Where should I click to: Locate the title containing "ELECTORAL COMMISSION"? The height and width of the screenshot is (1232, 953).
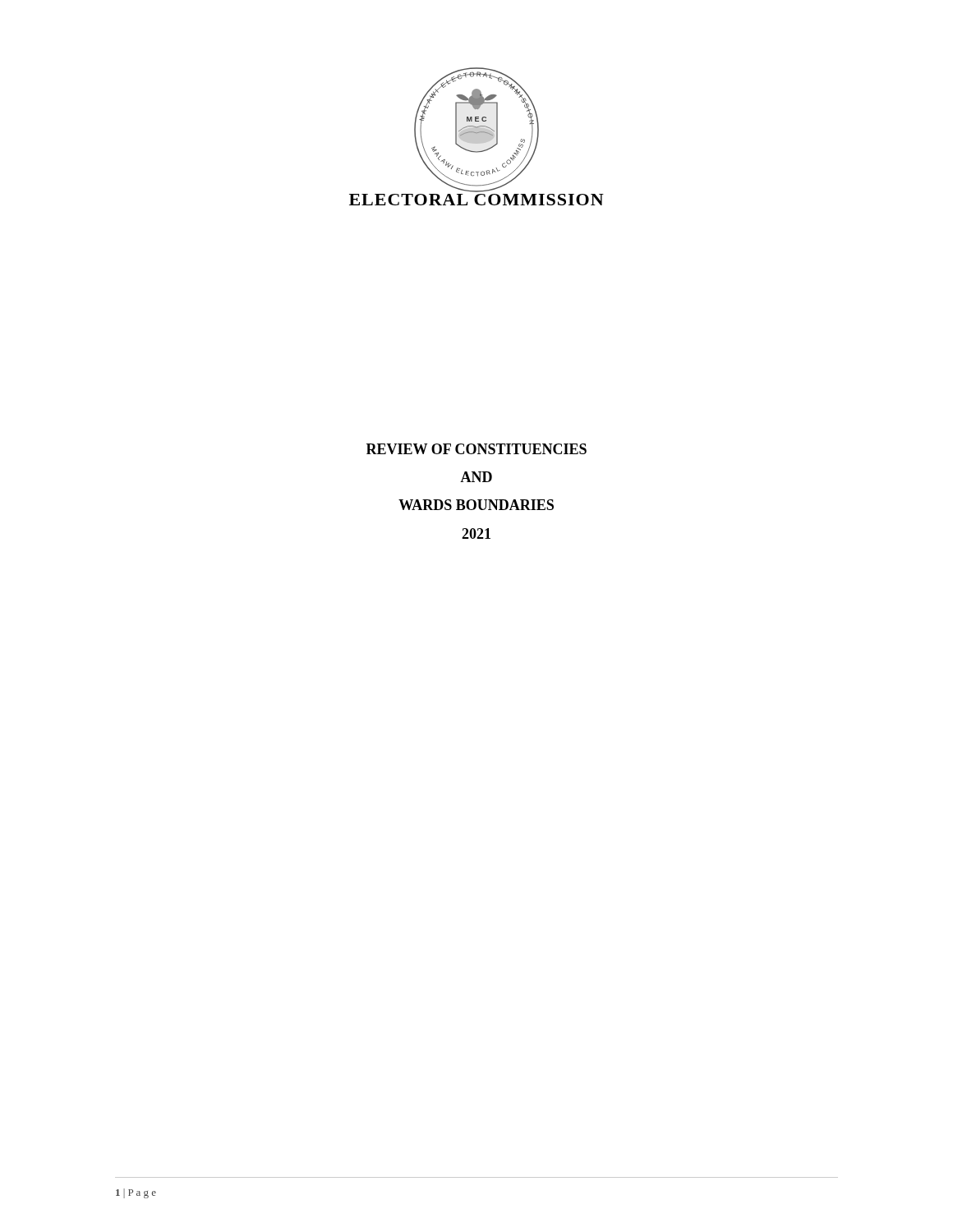pyautogui.click(x=476, y=199)
